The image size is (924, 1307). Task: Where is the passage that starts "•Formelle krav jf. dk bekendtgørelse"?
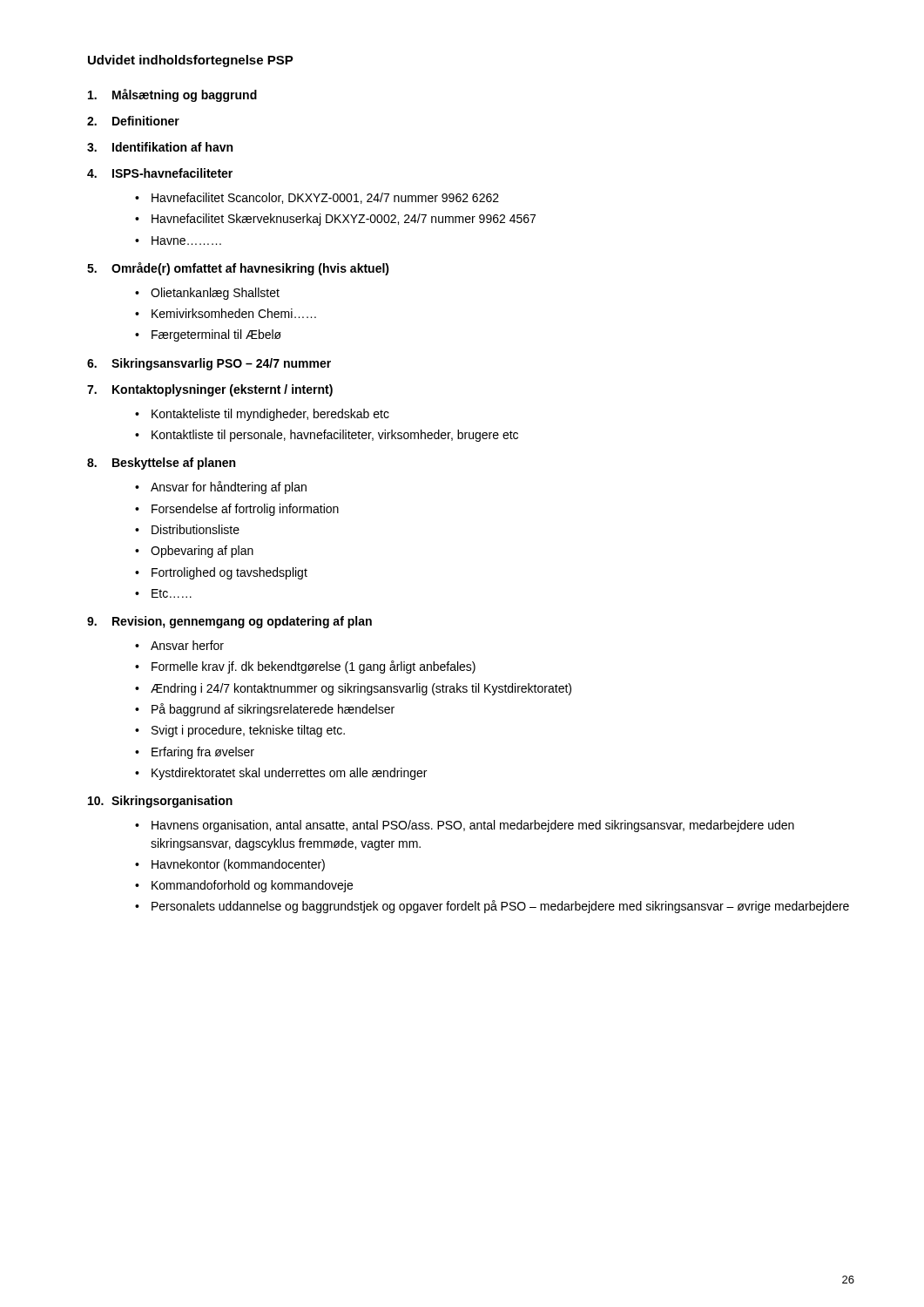pyautogui.click(x=305, y=667)
